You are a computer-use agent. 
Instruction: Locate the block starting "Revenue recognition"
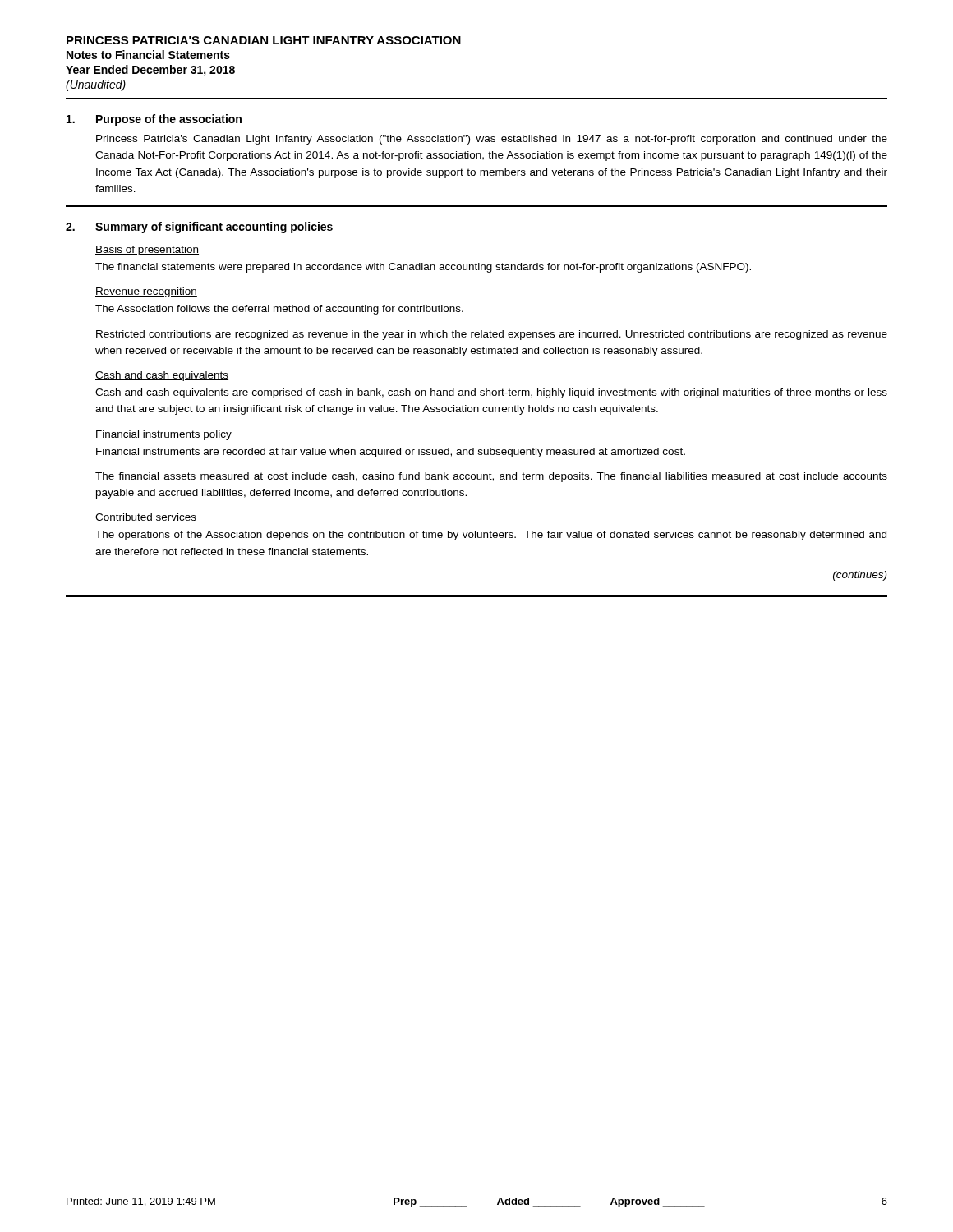(x=146, y=291)
